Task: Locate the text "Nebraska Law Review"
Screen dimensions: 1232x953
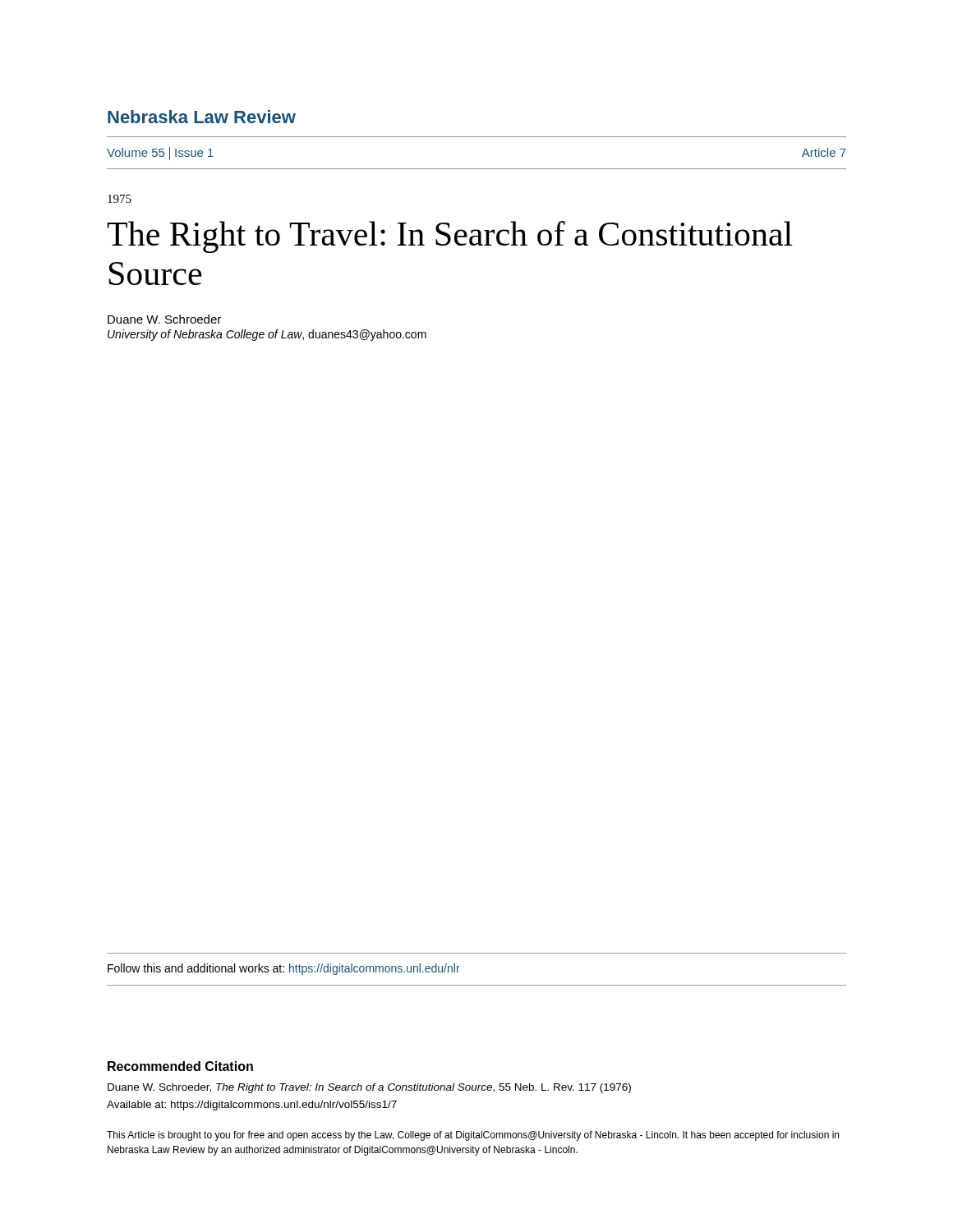Action: (x=201, y=117)
